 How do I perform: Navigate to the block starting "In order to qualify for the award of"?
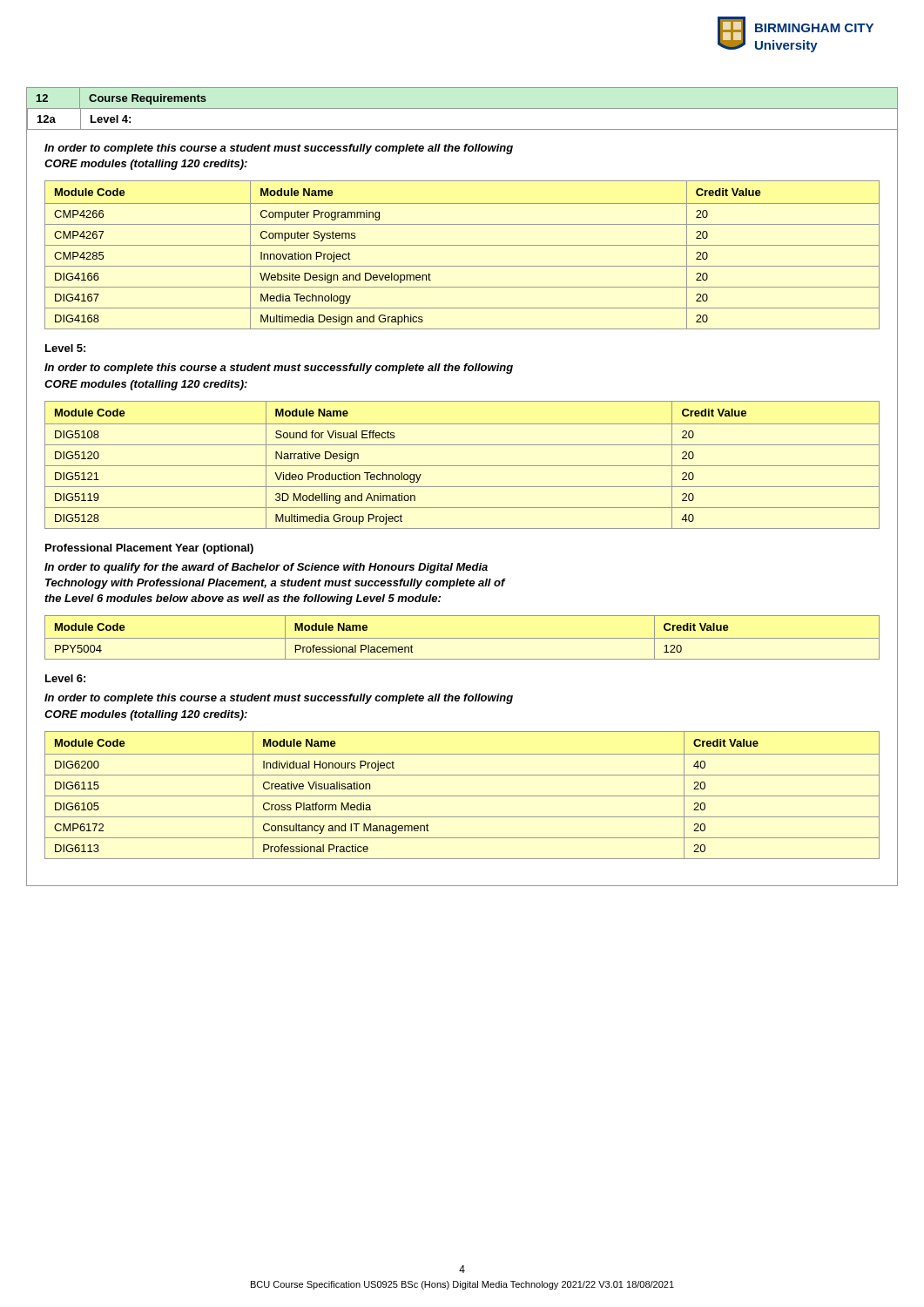point(274,582)
